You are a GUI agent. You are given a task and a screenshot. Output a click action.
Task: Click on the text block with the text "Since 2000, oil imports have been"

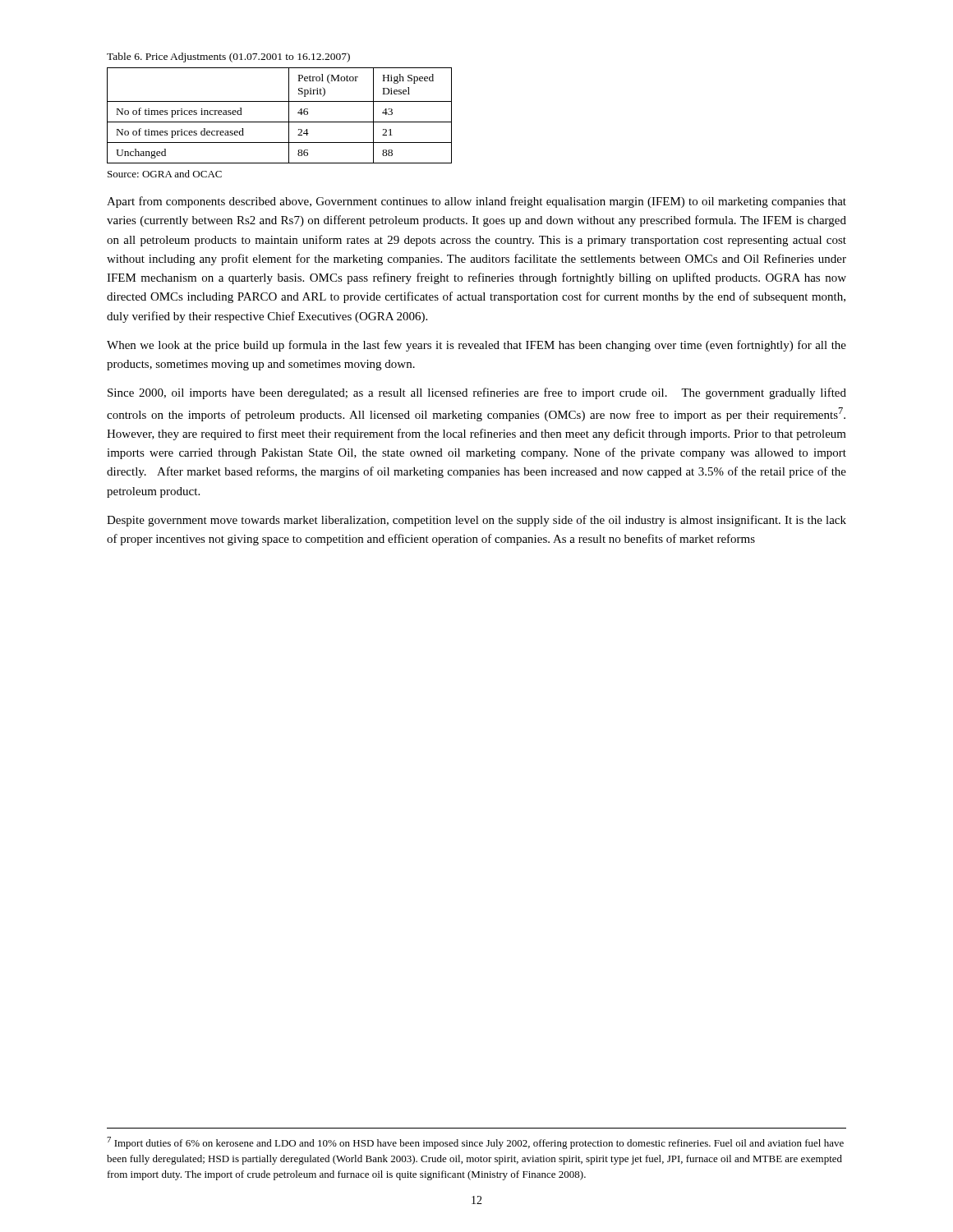coord(476,442)
